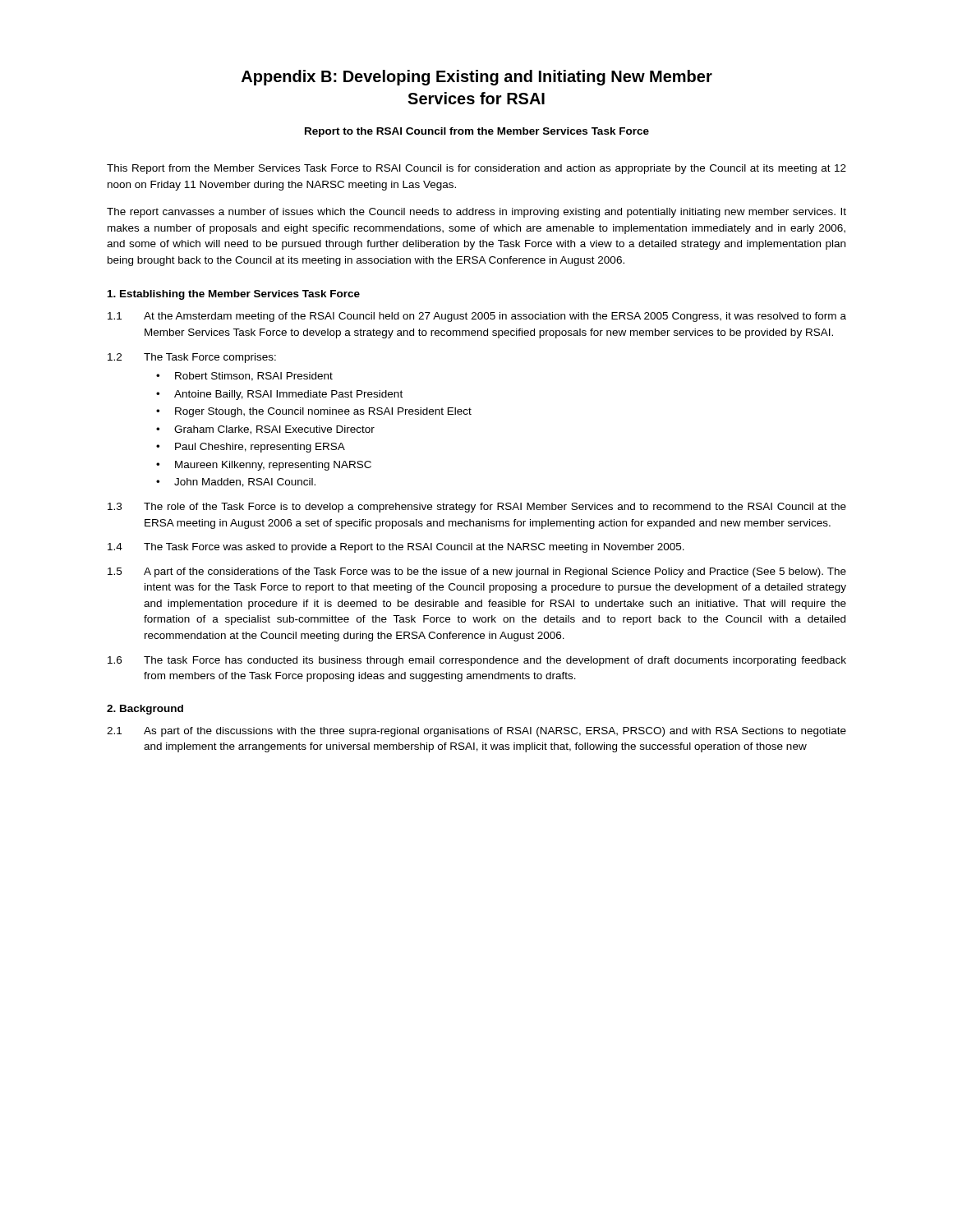The image size is (953, 1232).
Task: Navigate to the element starting "The report canvasses a"
Action: tap(476, 236)
